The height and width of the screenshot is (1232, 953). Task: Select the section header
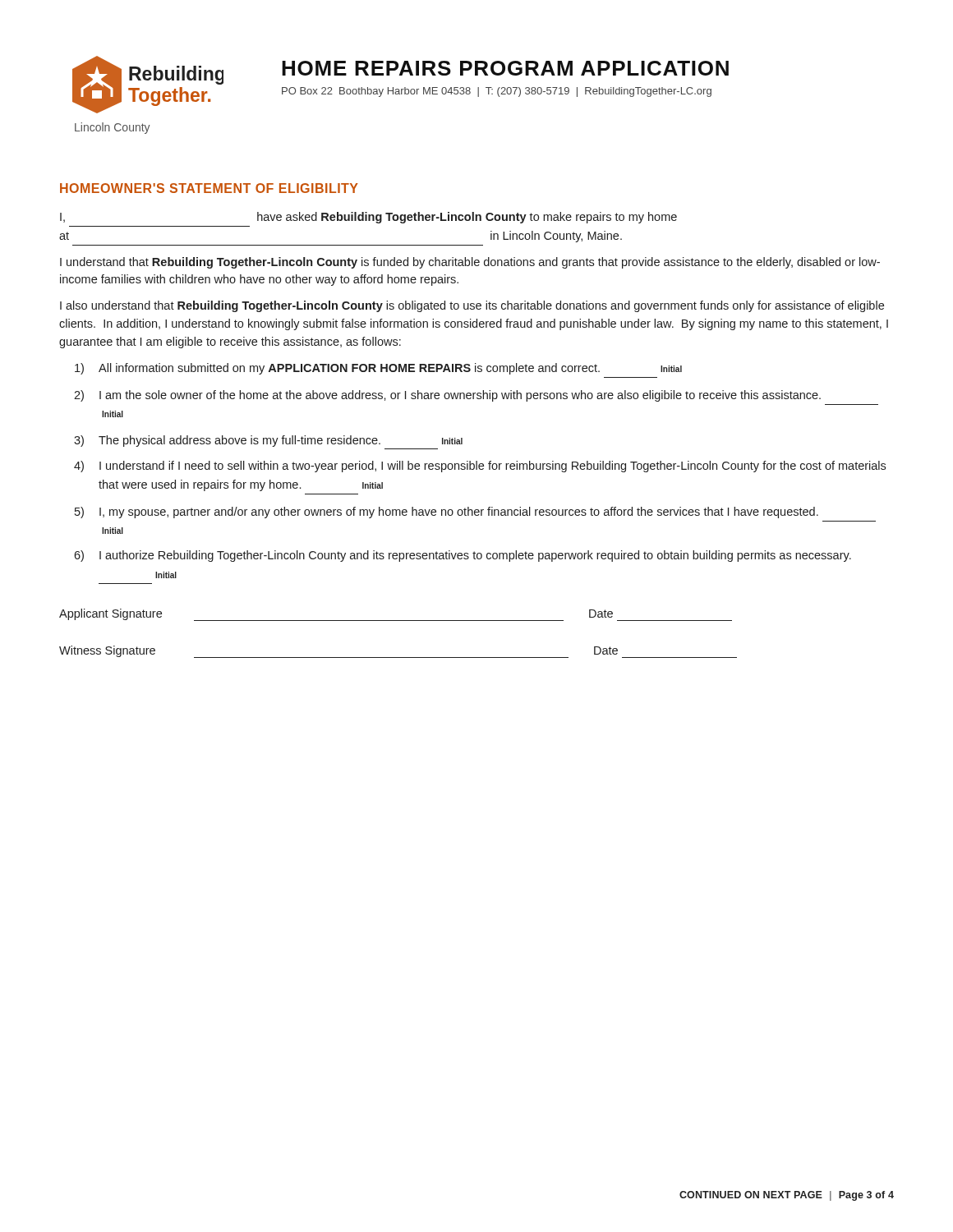point(209,188)
